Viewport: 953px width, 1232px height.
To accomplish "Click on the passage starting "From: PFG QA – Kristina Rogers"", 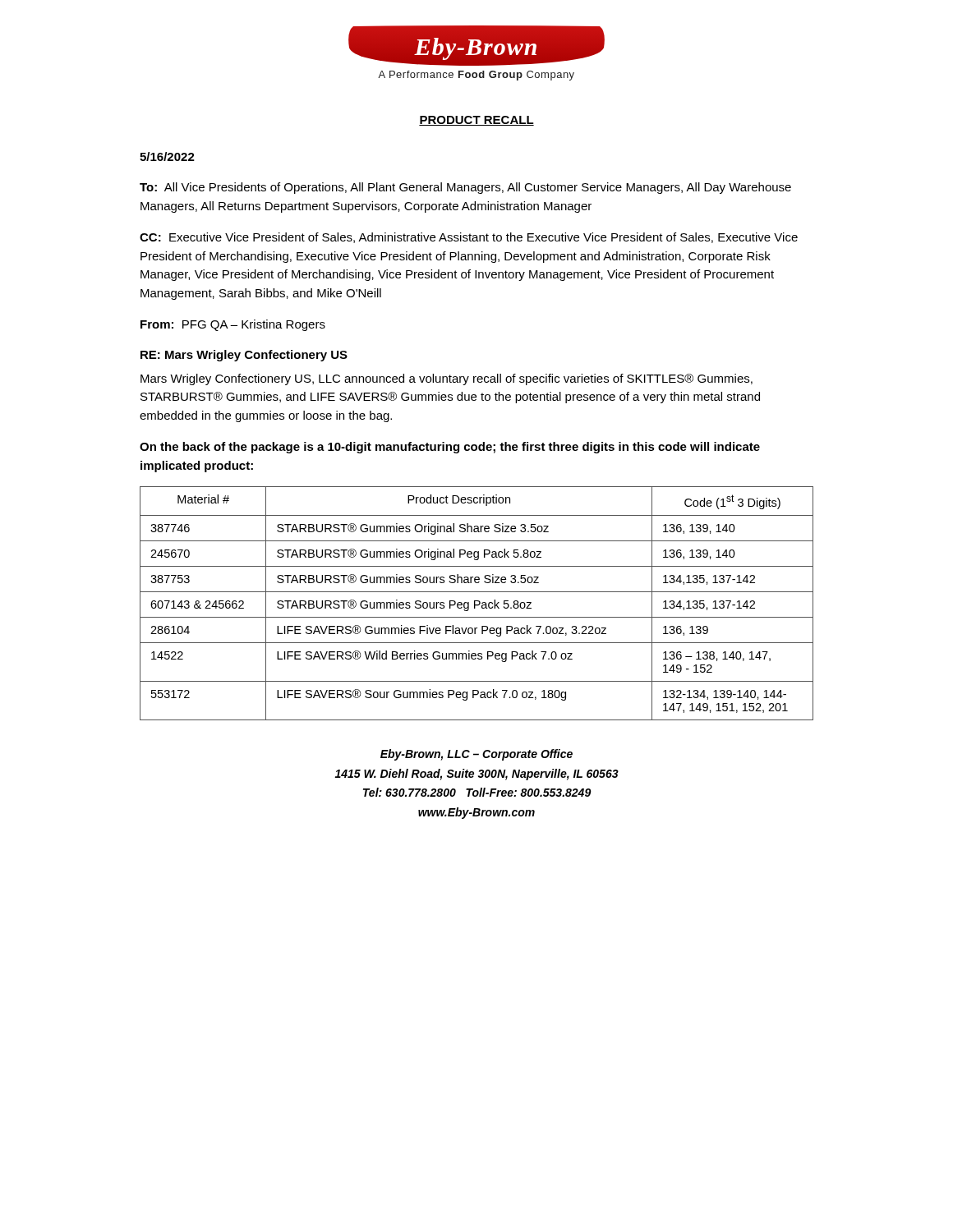I will click(232, 324).
